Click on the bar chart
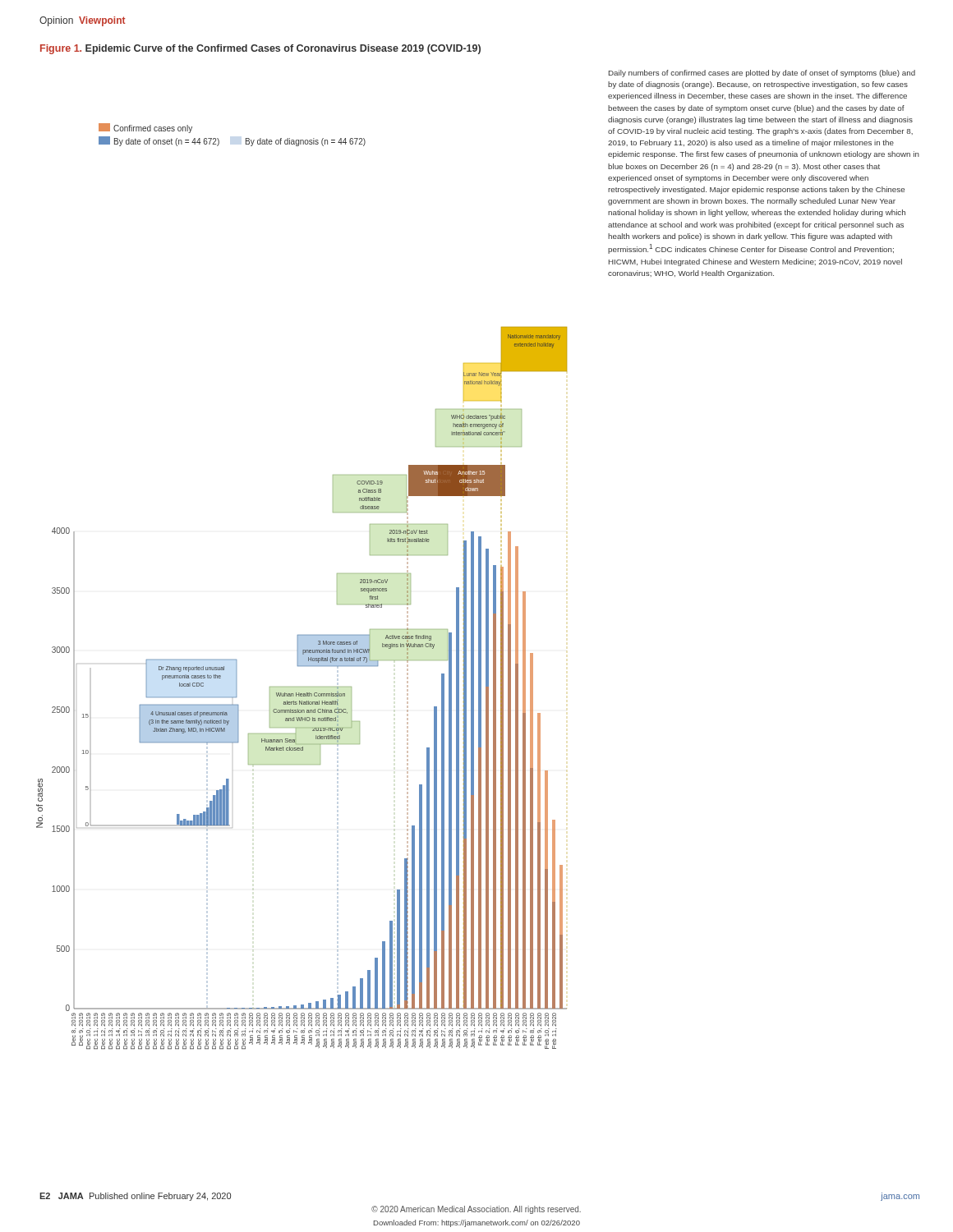Screen dimensions: 1232x953 (316, 610)
